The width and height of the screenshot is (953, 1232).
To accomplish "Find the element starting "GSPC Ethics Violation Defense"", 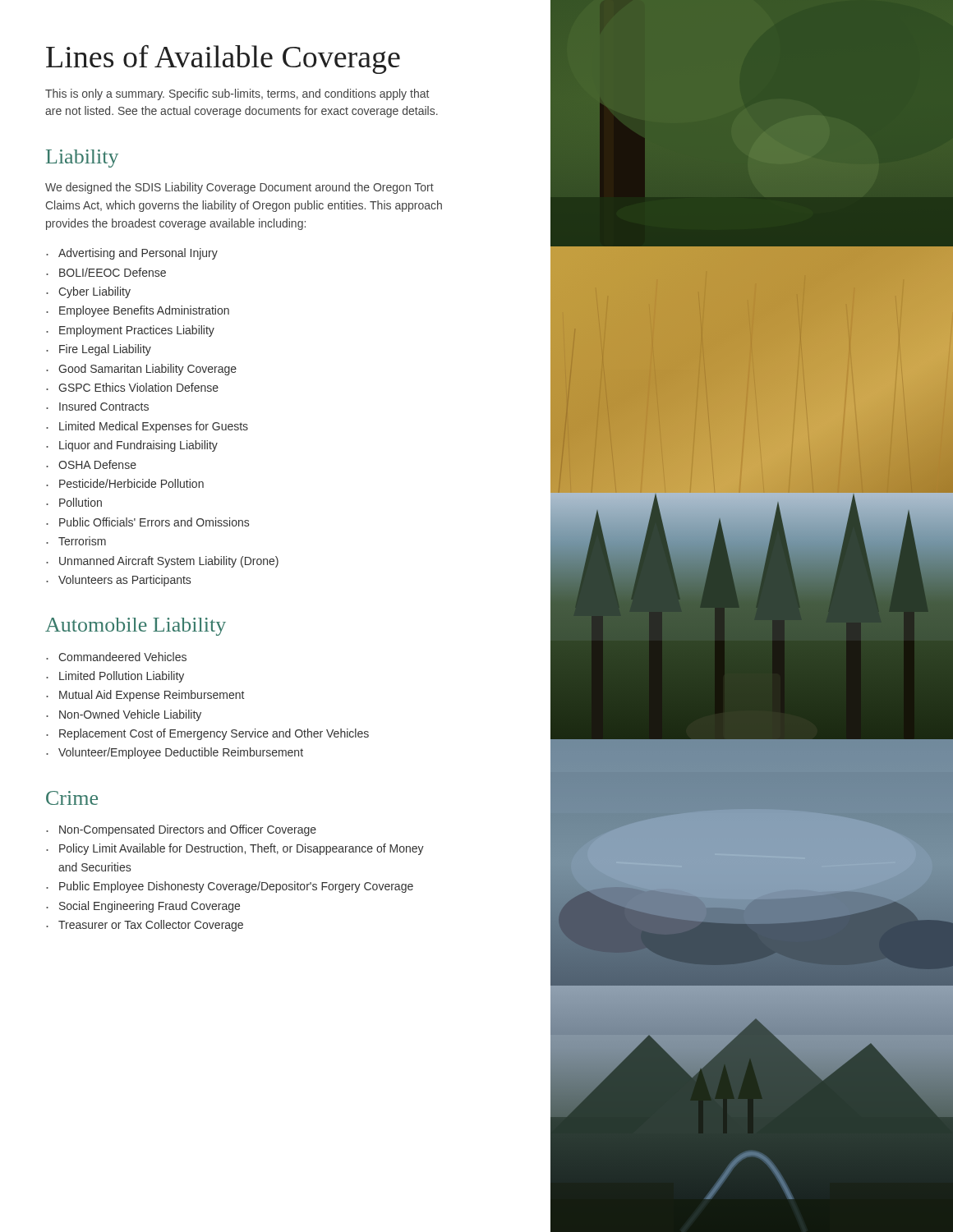I will pyautogui.click(x=132, y=387).
